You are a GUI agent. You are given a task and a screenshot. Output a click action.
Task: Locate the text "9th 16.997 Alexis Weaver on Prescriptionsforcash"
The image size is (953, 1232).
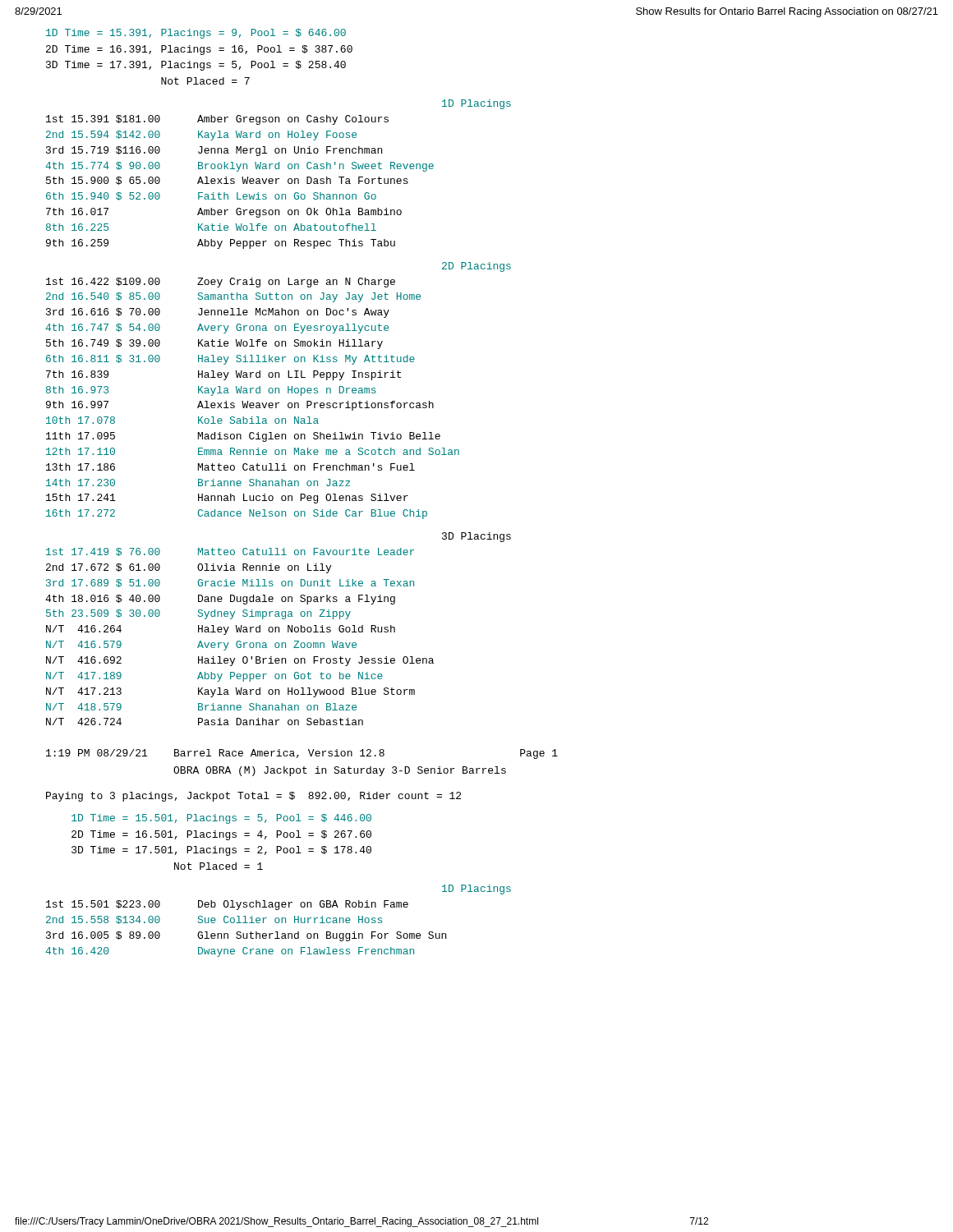(240, 406)
